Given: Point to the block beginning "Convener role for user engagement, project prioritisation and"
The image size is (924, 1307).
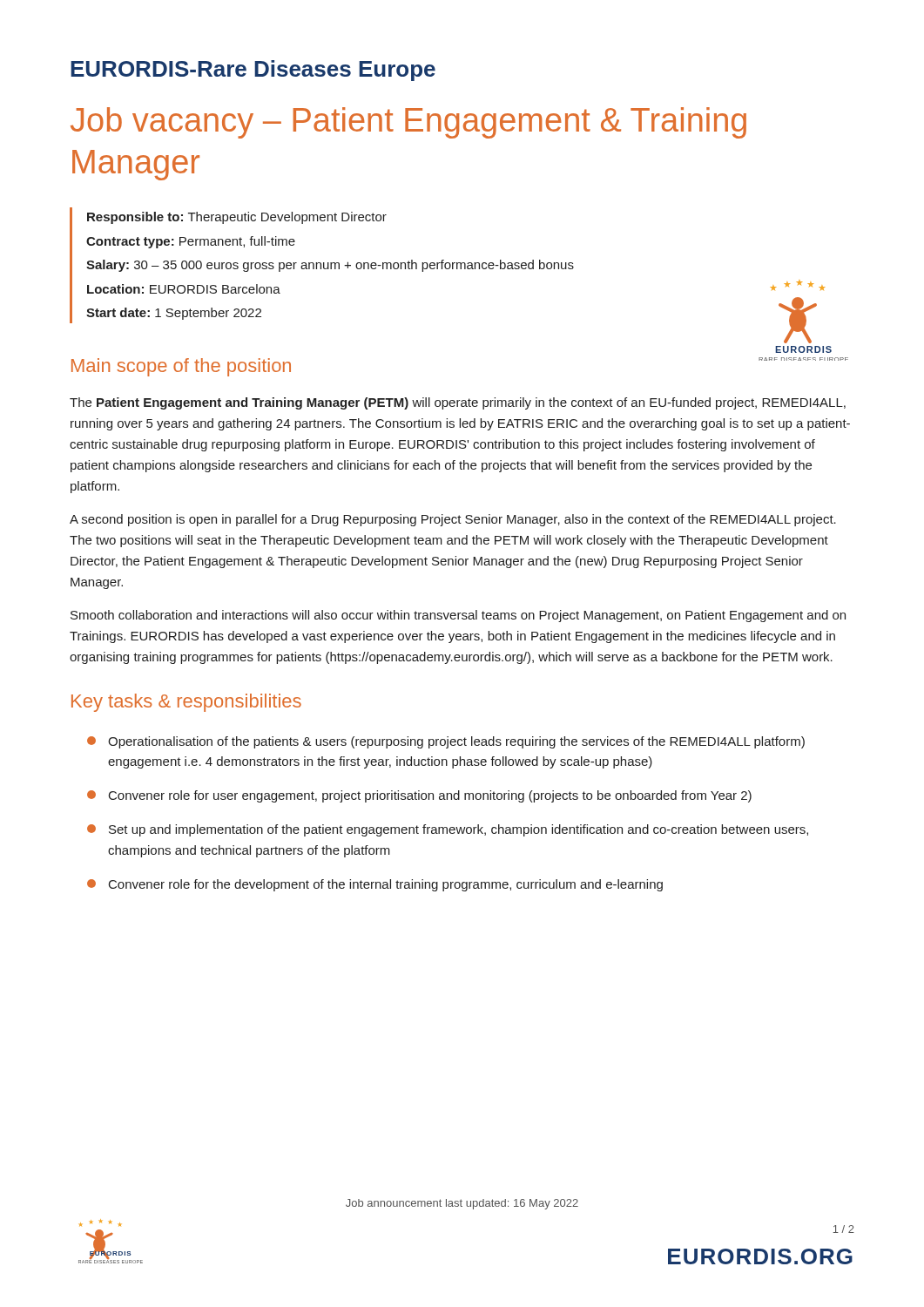Looking at the screenshot, I should 420,795.
